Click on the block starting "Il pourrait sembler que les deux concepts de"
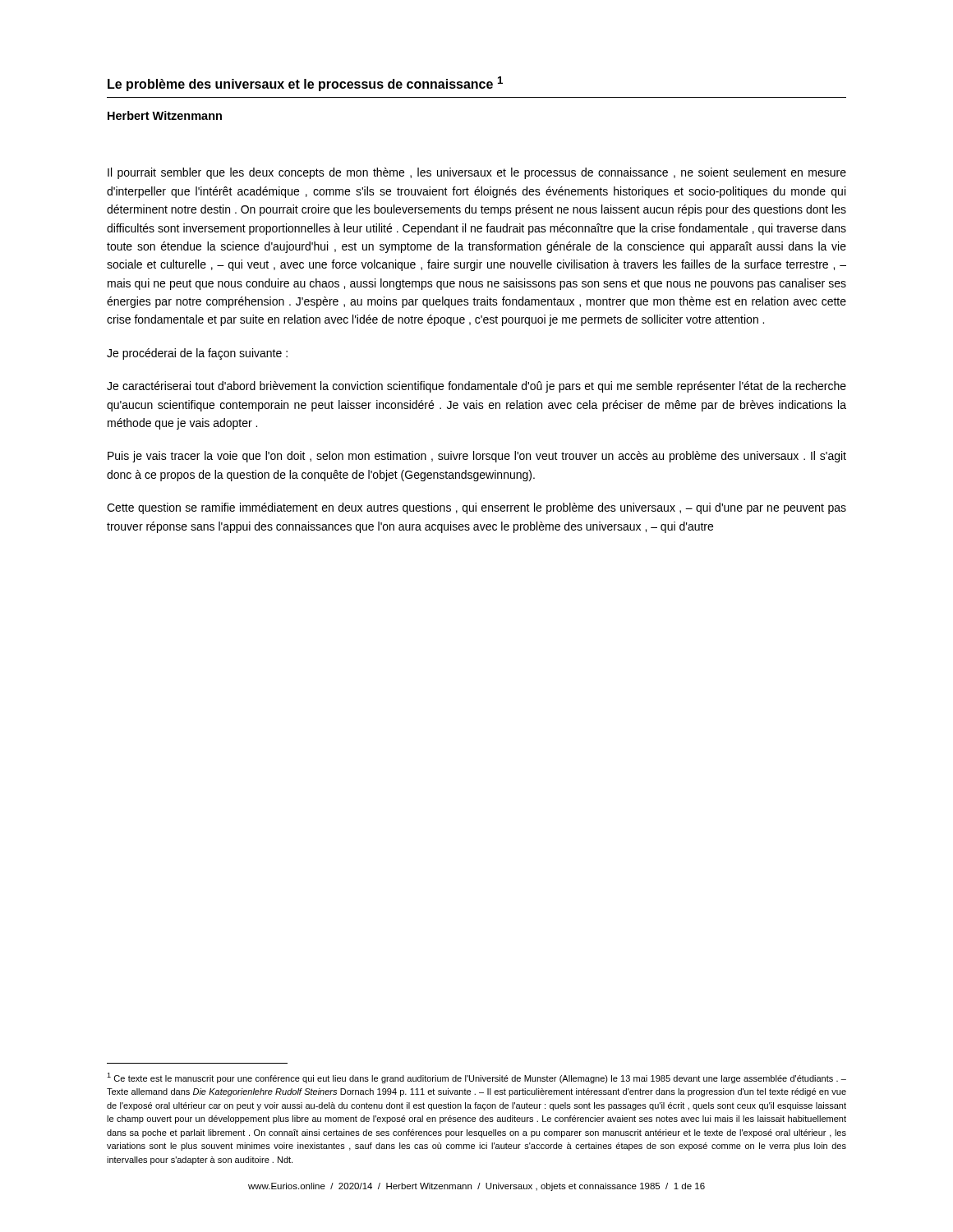Viewport: 953px width, 1232px height. point(476,246)
